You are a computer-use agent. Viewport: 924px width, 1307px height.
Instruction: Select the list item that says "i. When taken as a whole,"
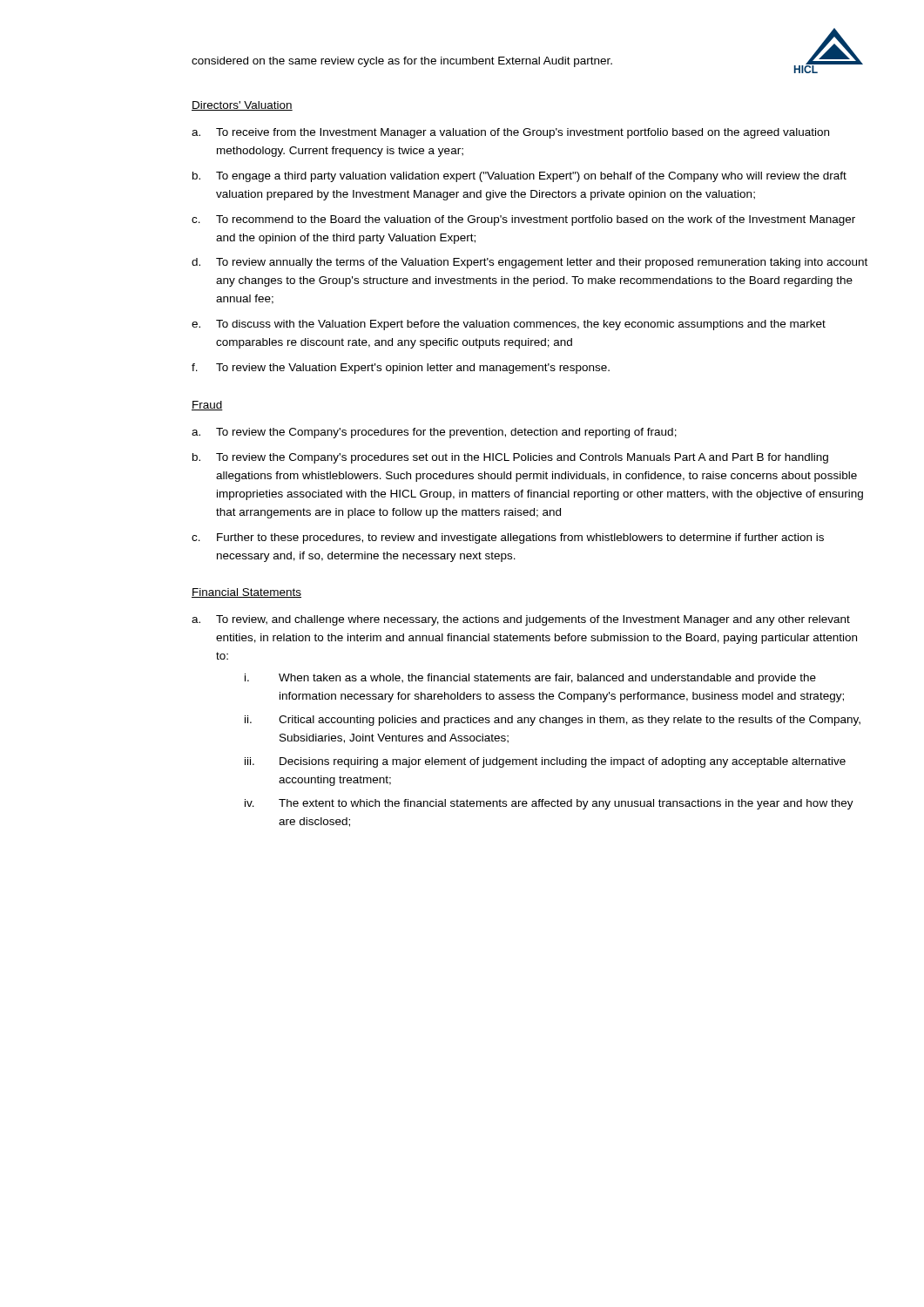click(558, 688)
